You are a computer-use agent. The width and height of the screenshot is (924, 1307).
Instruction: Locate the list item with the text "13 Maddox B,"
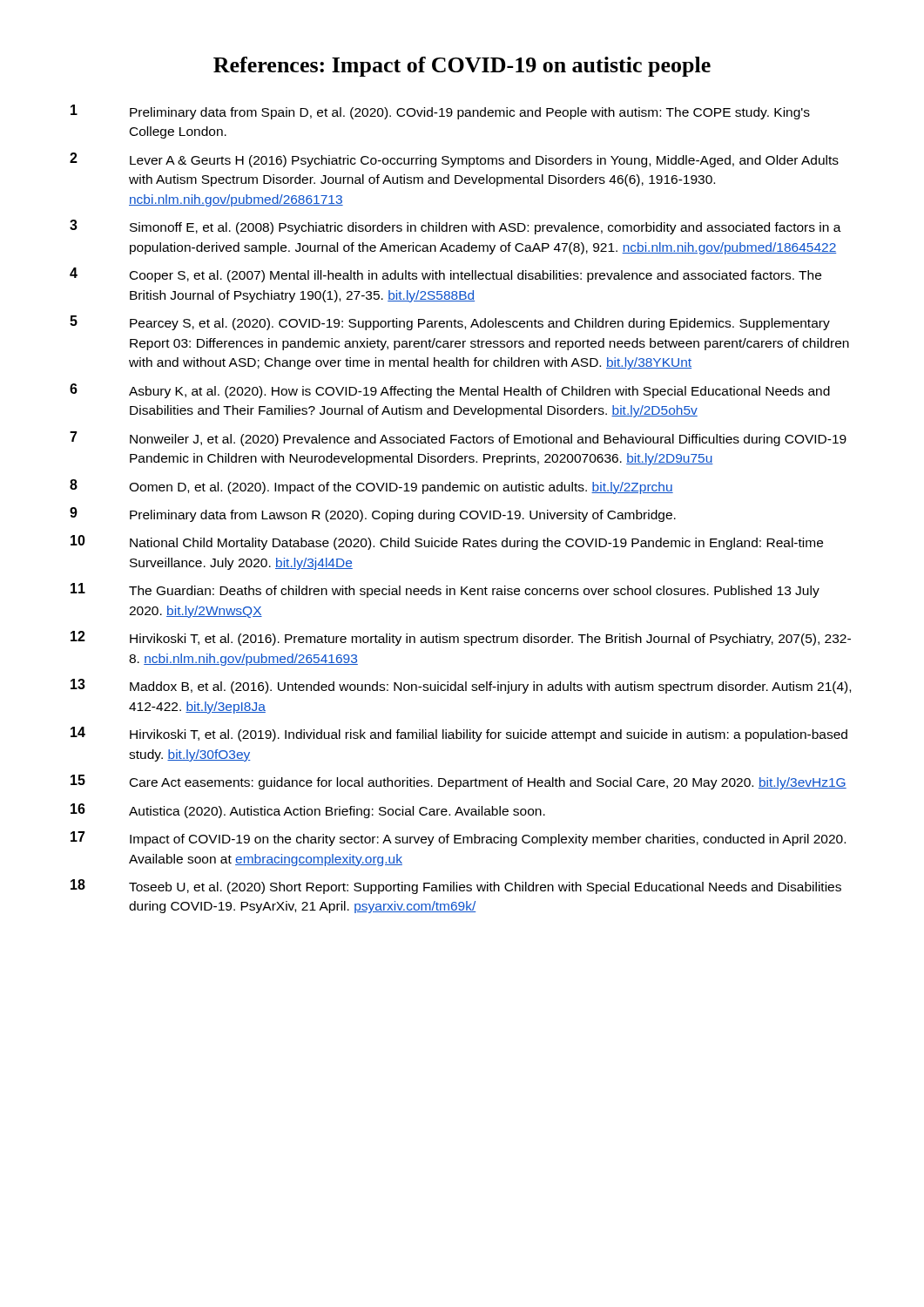462,697
